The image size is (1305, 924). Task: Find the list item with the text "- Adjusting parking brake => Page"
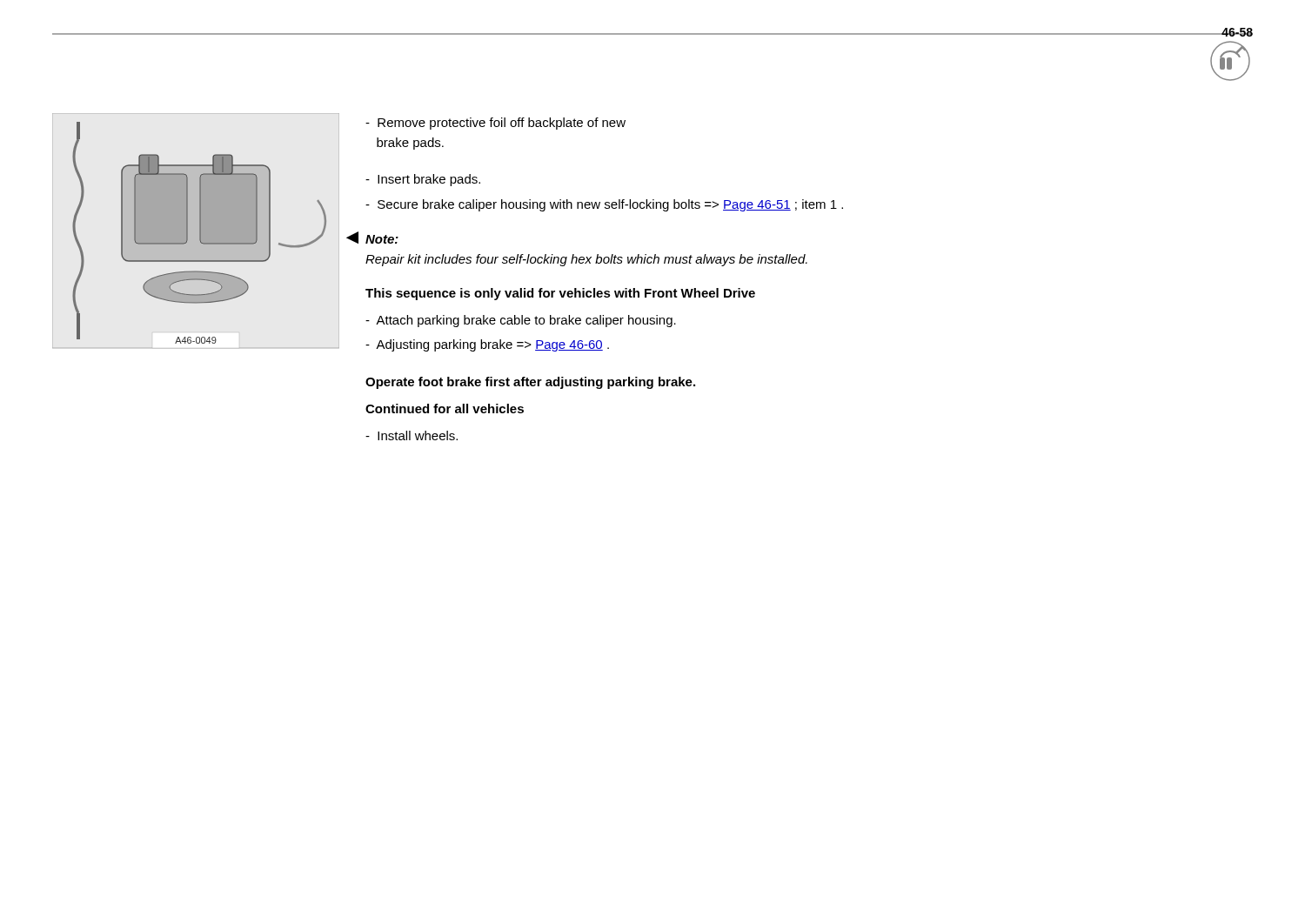pyautogui.click(x=488, y=344)
